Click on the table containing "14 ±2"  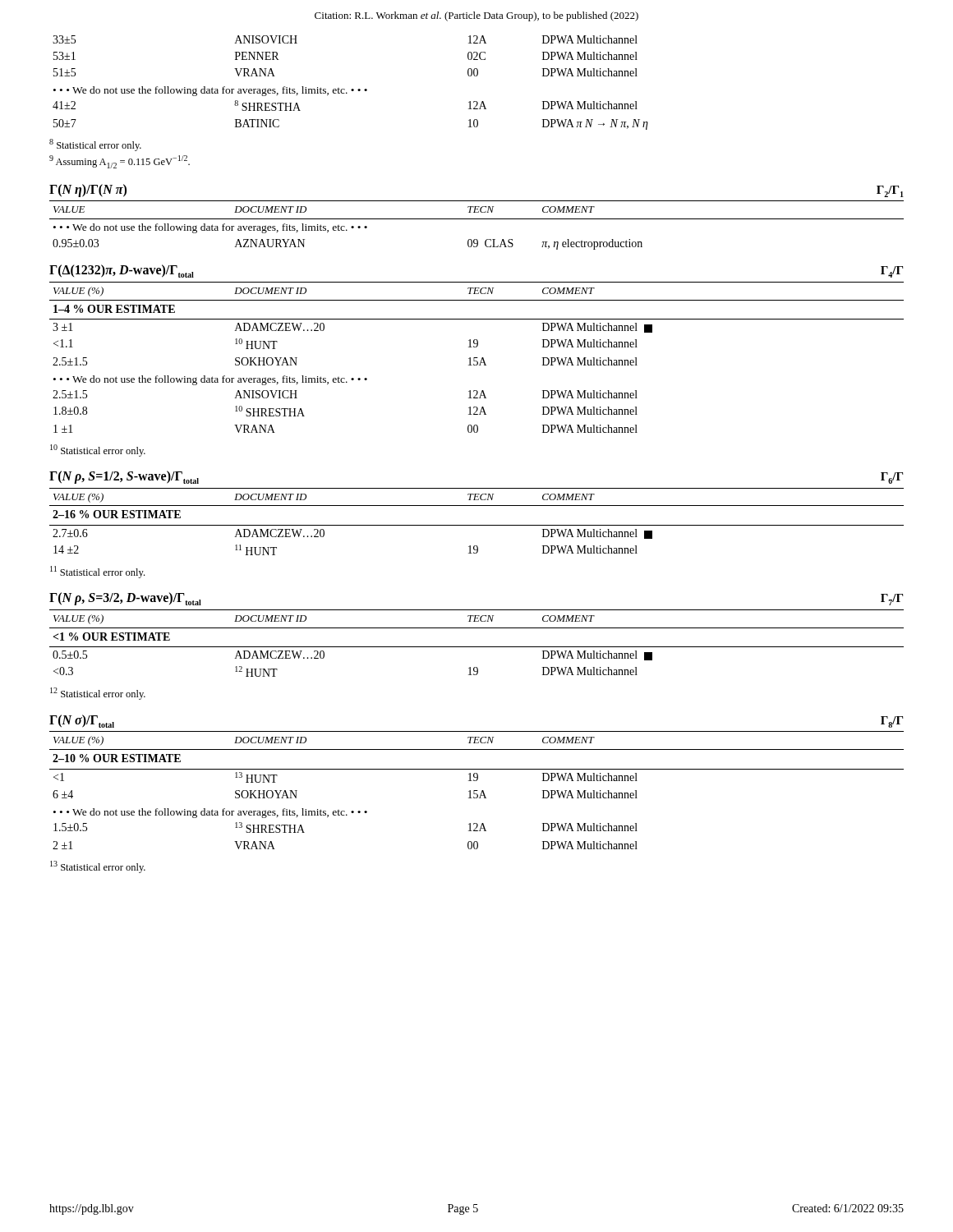[476, 525]
